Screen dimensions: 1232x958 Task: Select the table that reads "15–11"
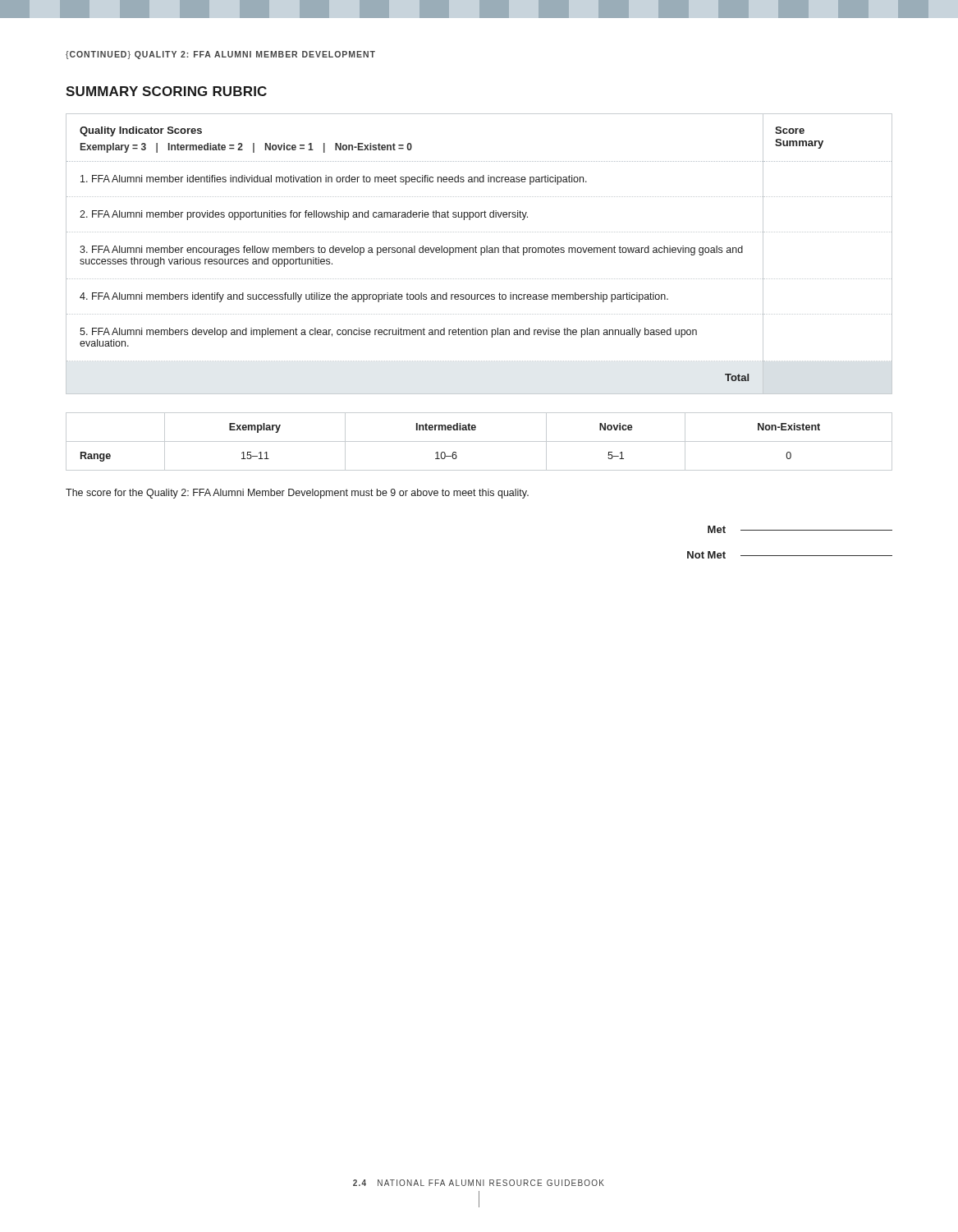(x=479, y=441)
